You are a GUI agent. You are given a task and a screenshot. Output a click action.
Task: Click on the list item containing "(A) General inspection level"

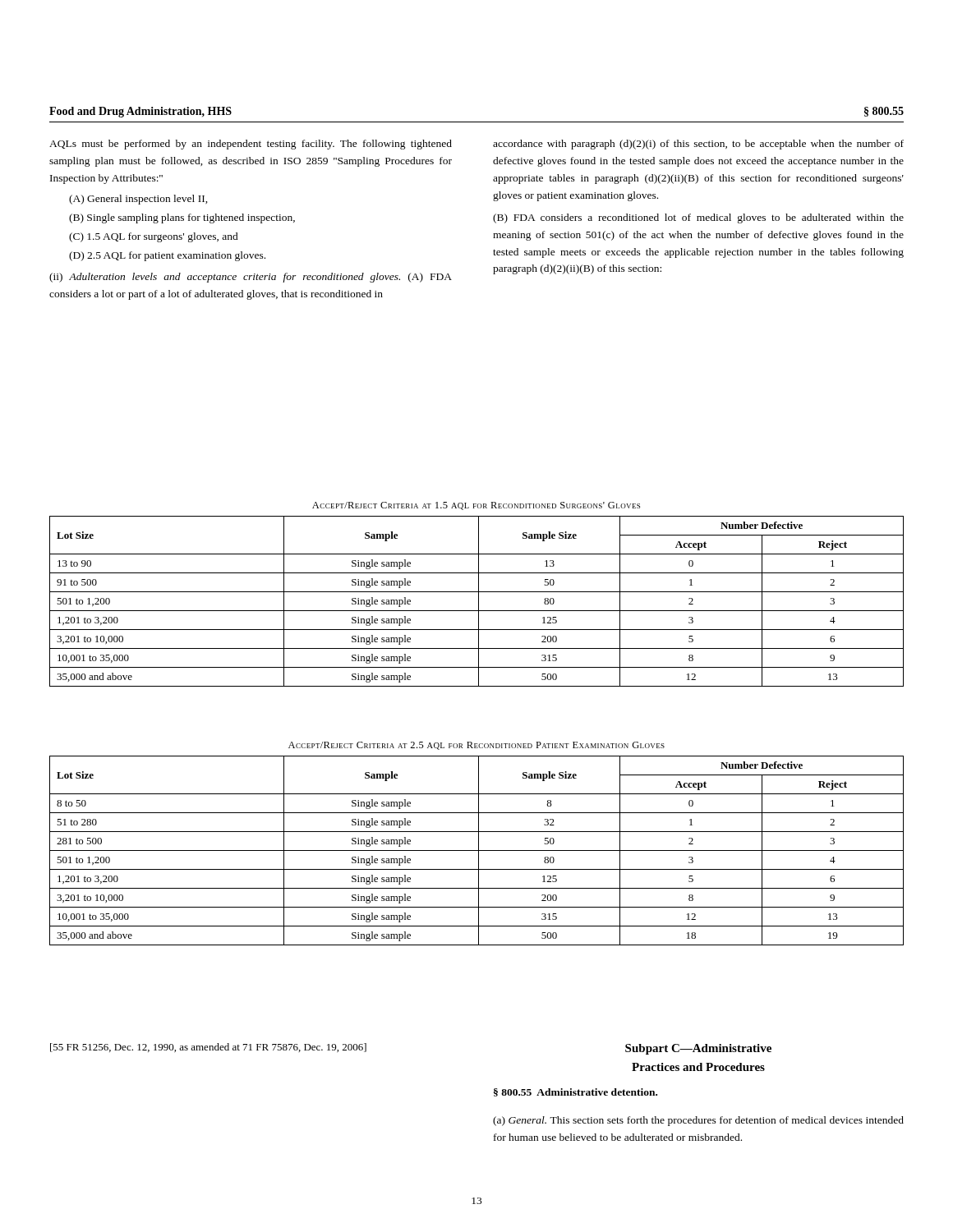pos(138,198)
